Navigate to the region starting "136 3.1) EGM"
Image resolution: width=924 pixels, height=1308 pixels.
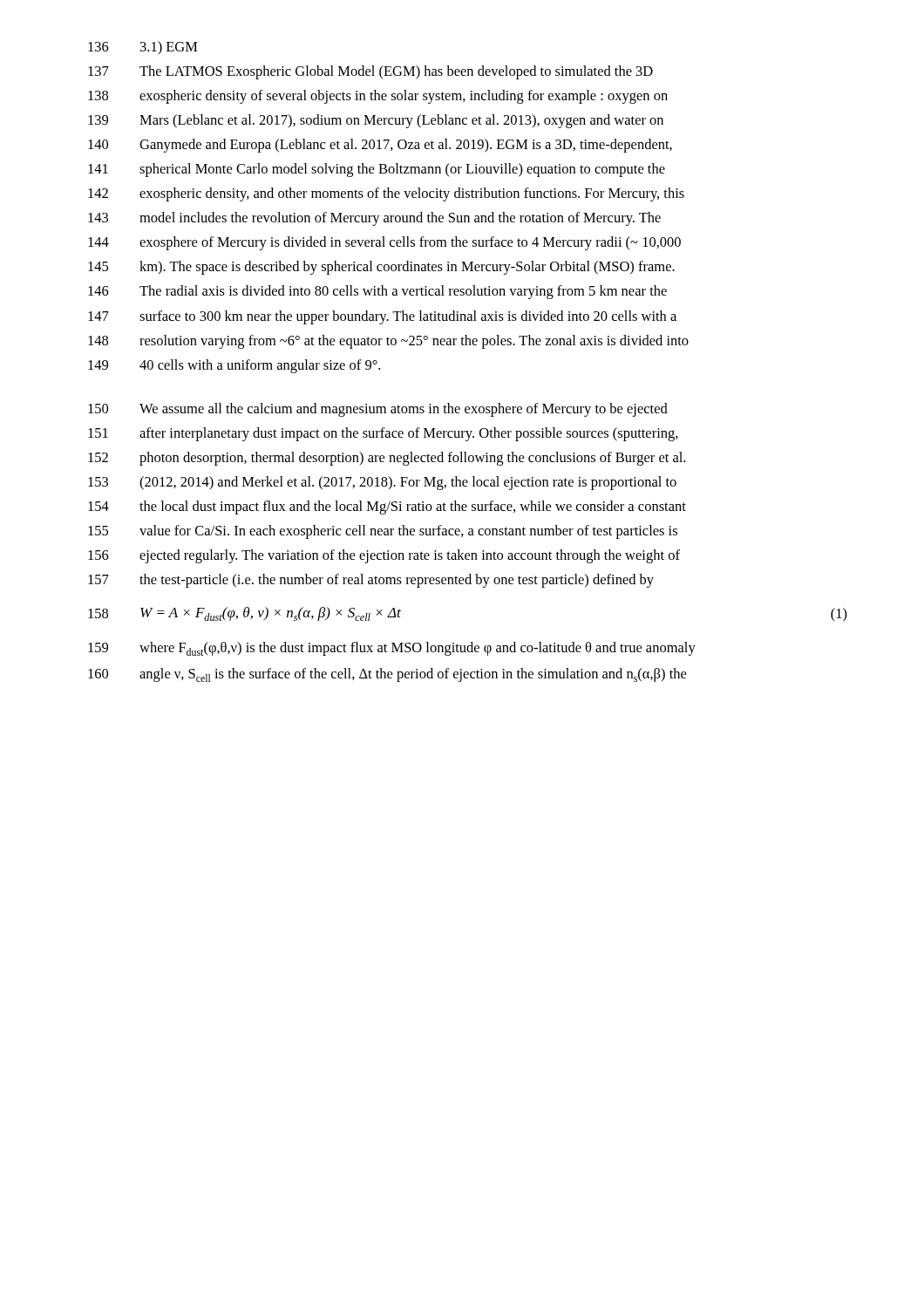click(x=143, y=48)
